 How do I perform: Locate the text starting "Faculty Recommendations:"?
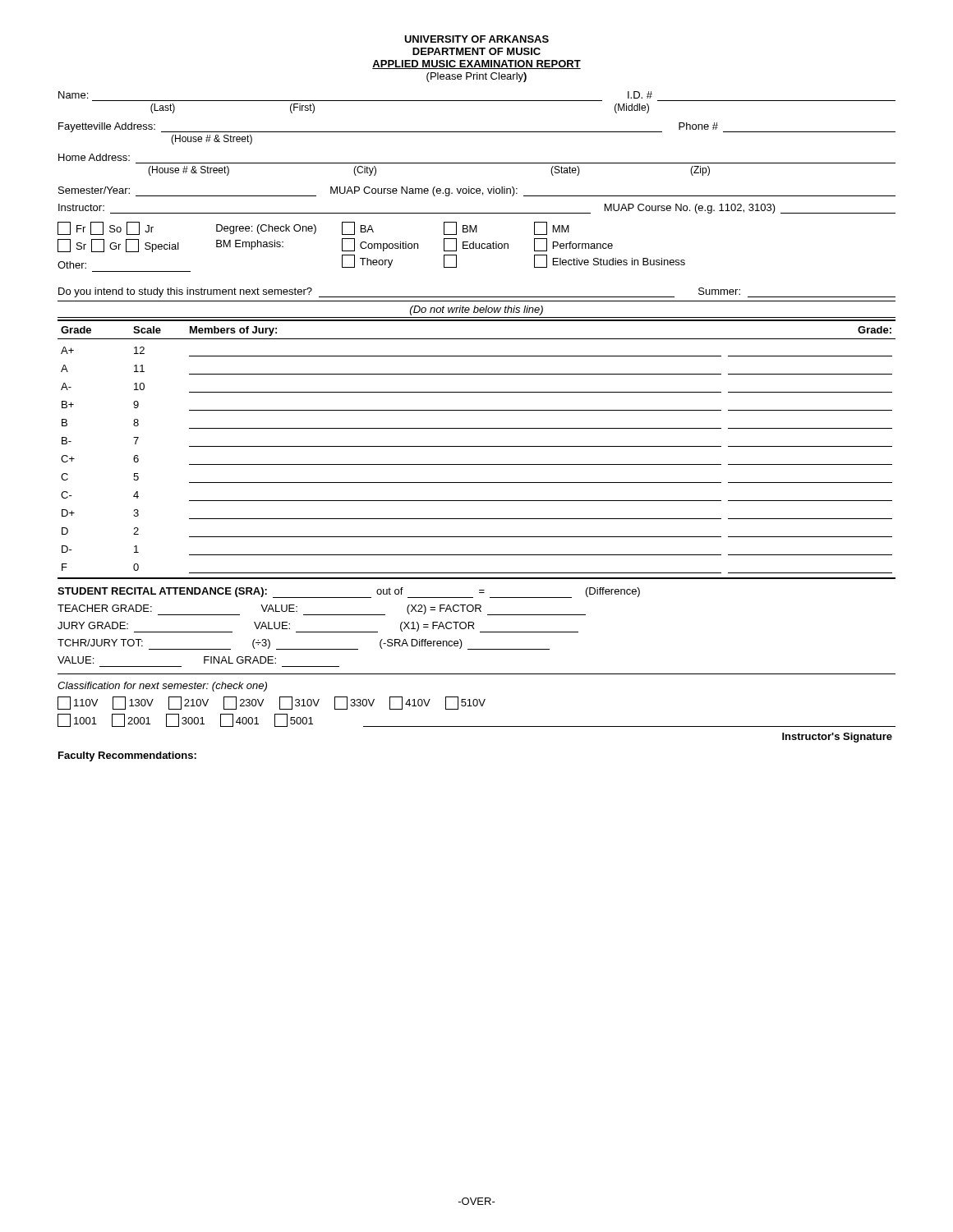127,755
